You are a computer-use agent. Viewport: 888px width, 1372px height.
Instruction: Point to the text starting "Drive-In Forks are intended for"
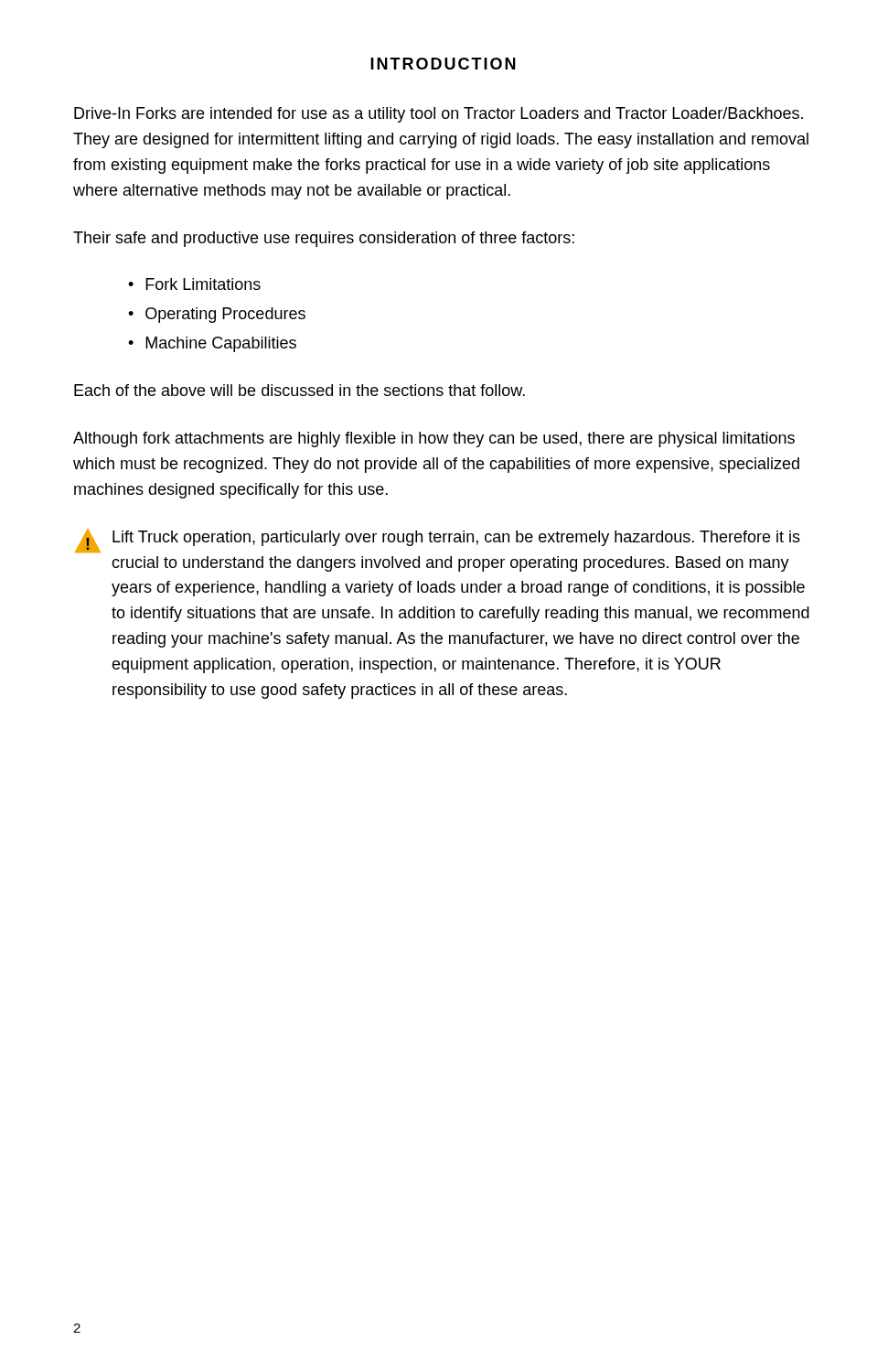click(441, 152)
